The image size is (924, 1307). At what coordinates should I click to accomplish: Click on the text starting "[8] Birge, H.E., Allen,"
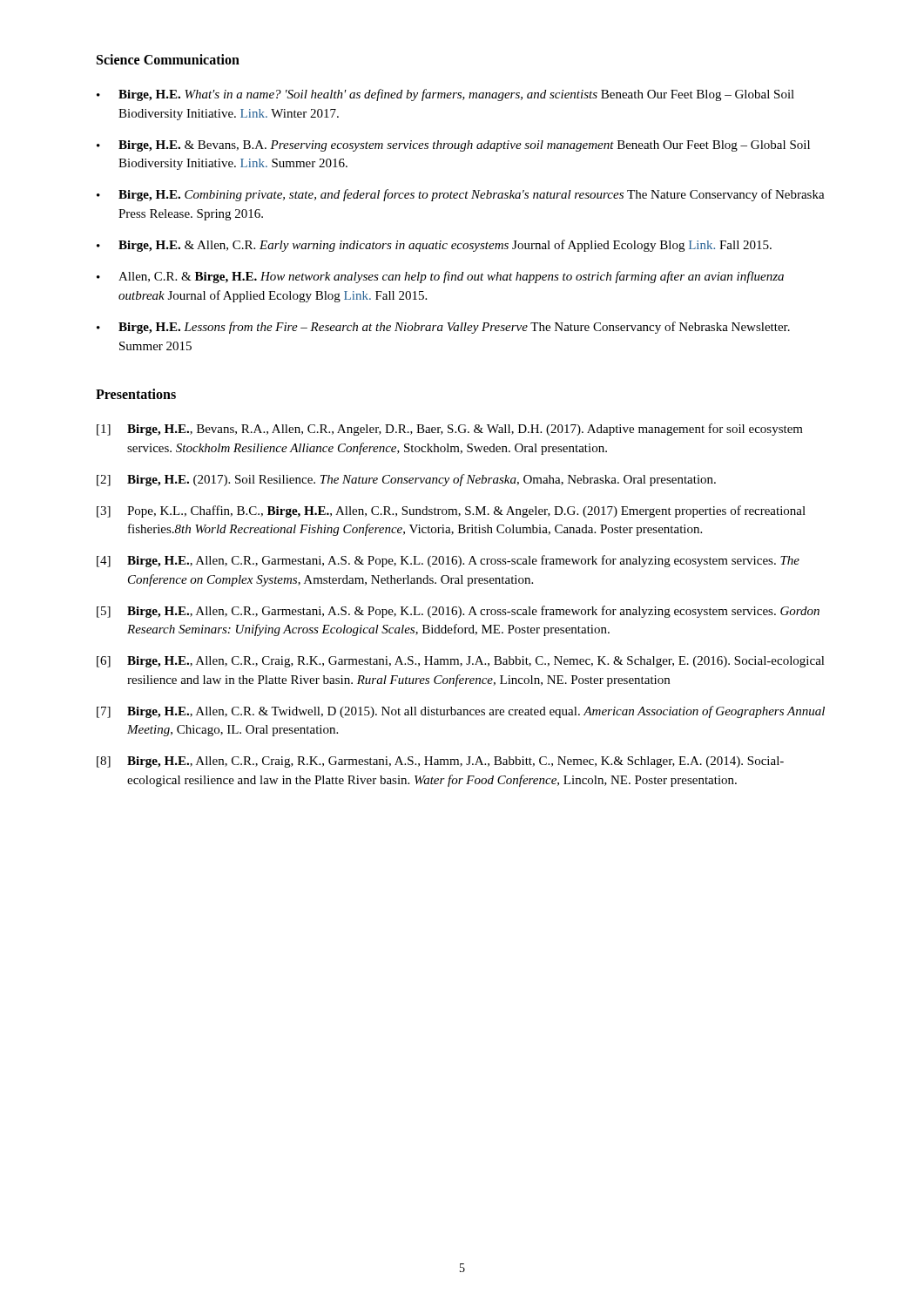[x=462, y=771]
